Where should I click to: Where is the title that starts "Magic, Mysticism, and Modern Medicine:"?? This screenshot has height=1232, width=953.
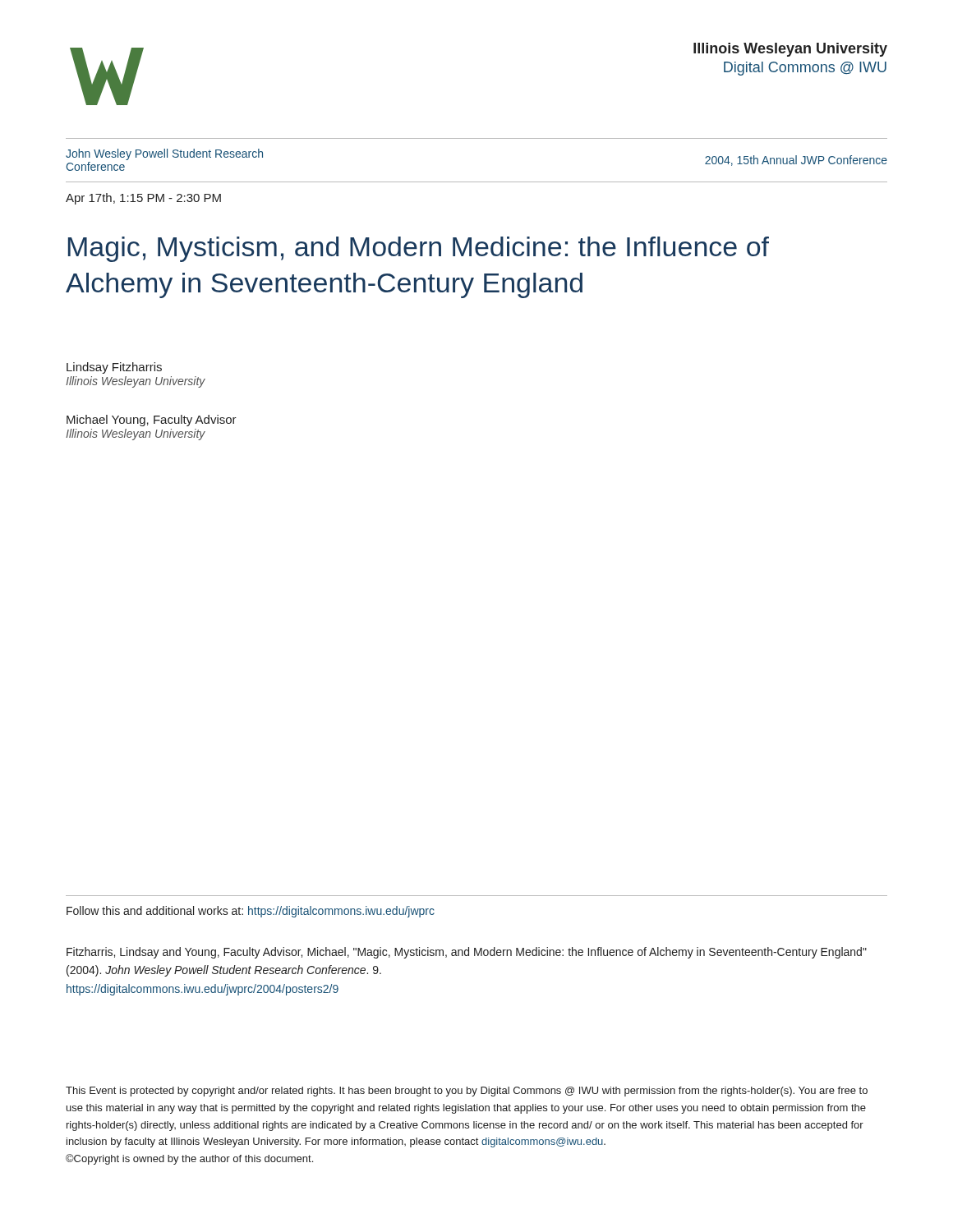click(x=476, y=265)
